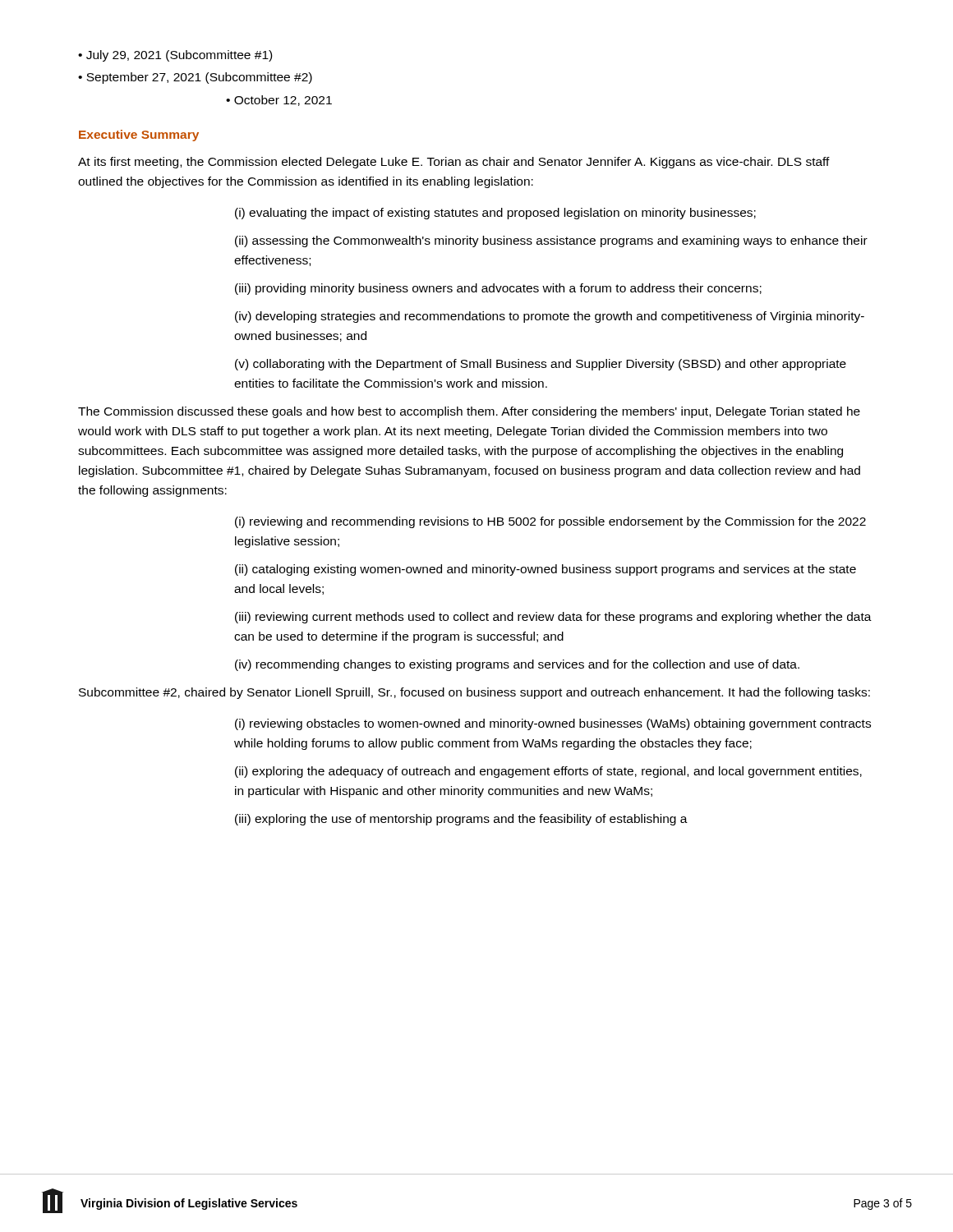Locate the list item with the text "(iv) developing strategies and recommendations"
The width and height of the screenshot is (953, 1232).
[549, 326]
